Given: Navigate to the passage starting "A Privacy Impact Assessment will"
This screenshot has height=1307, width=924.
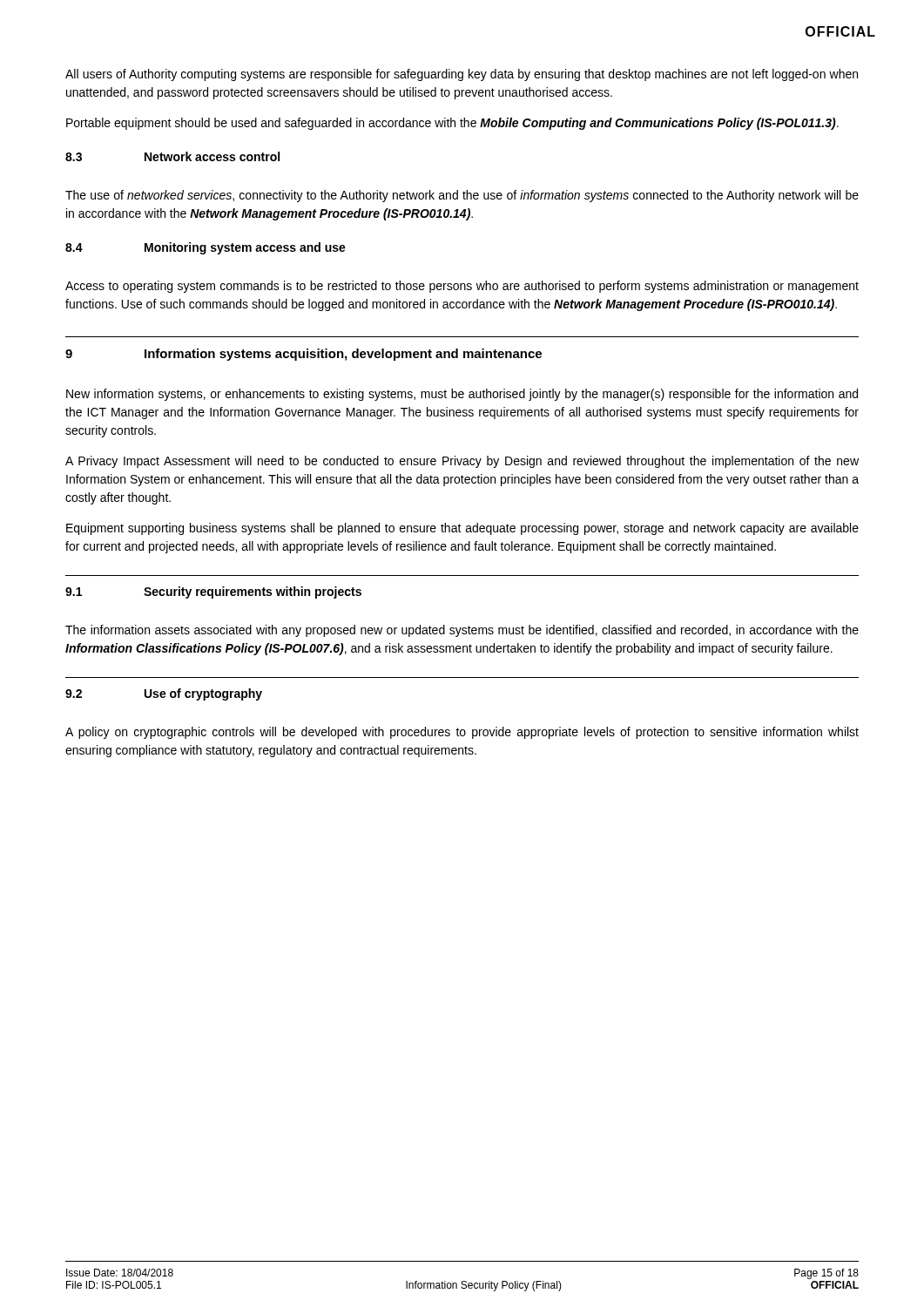Looking at the screenshot, I should click(462, 479).
